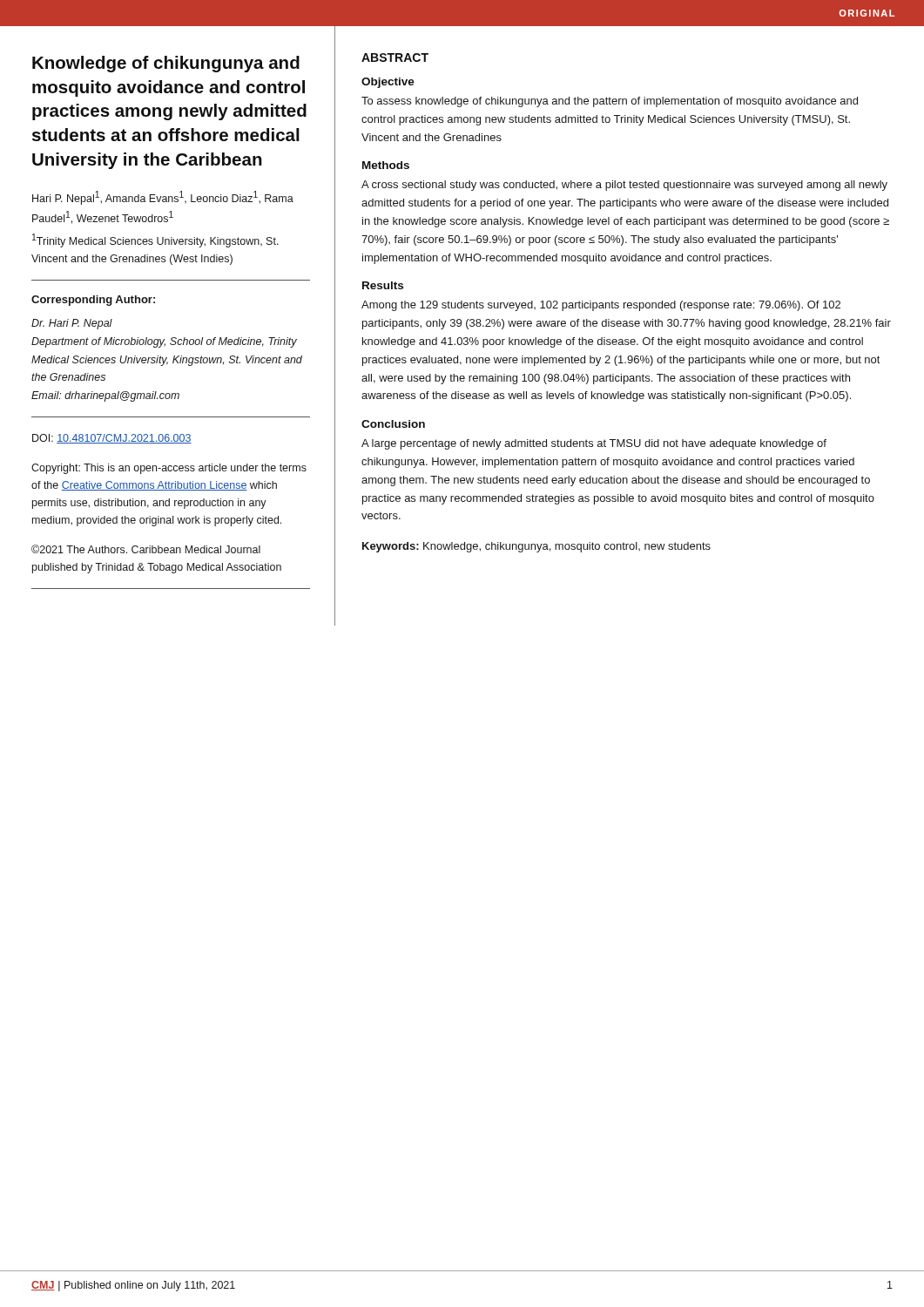Find the block on this page that starts "A large percentage of newly admitted students at"
924x1307 pixels.
tap(618, 479)
